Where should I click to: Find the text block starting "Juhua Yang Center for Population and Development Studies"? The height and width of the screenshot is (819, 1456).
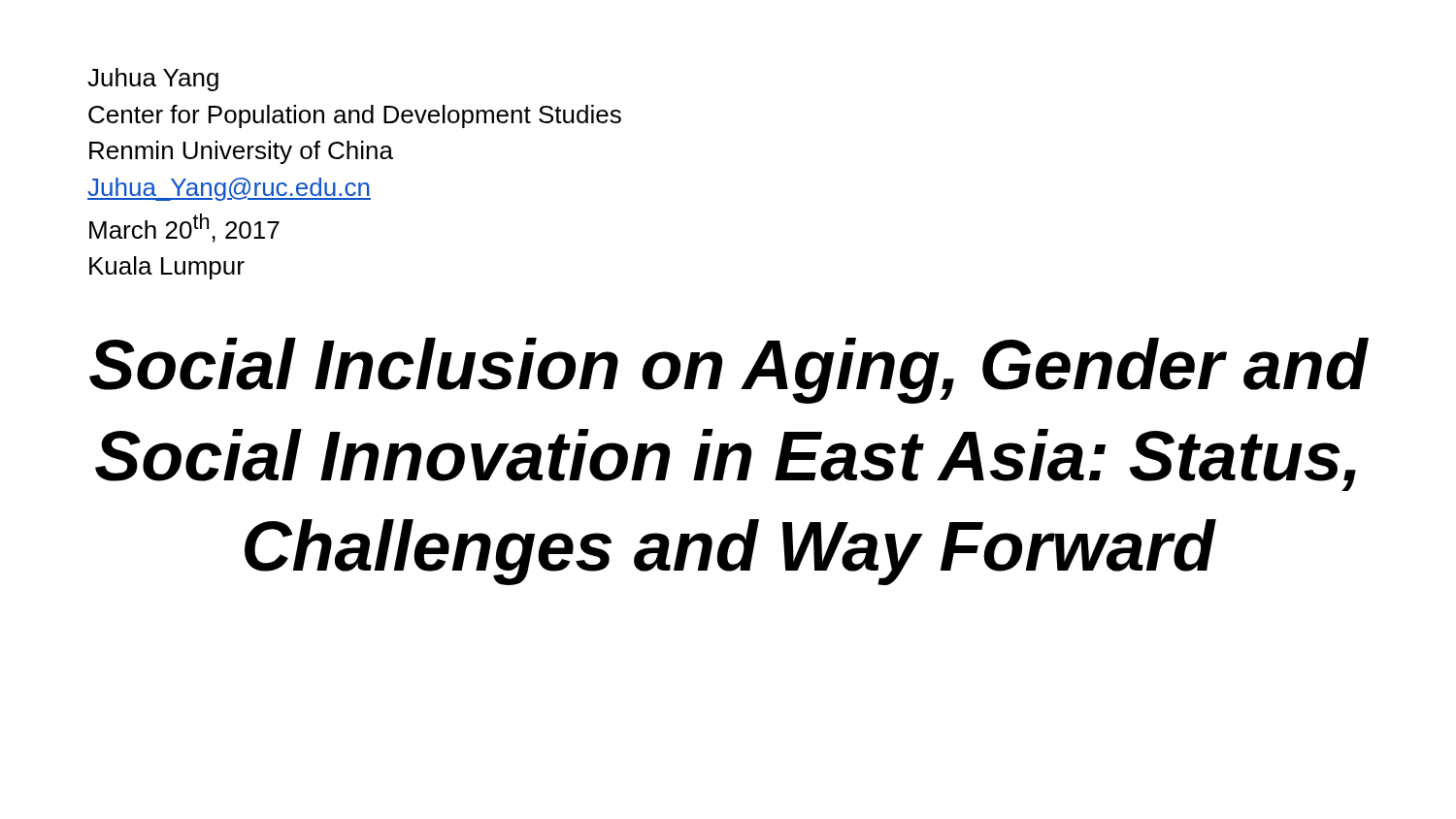tap(355, 172)
